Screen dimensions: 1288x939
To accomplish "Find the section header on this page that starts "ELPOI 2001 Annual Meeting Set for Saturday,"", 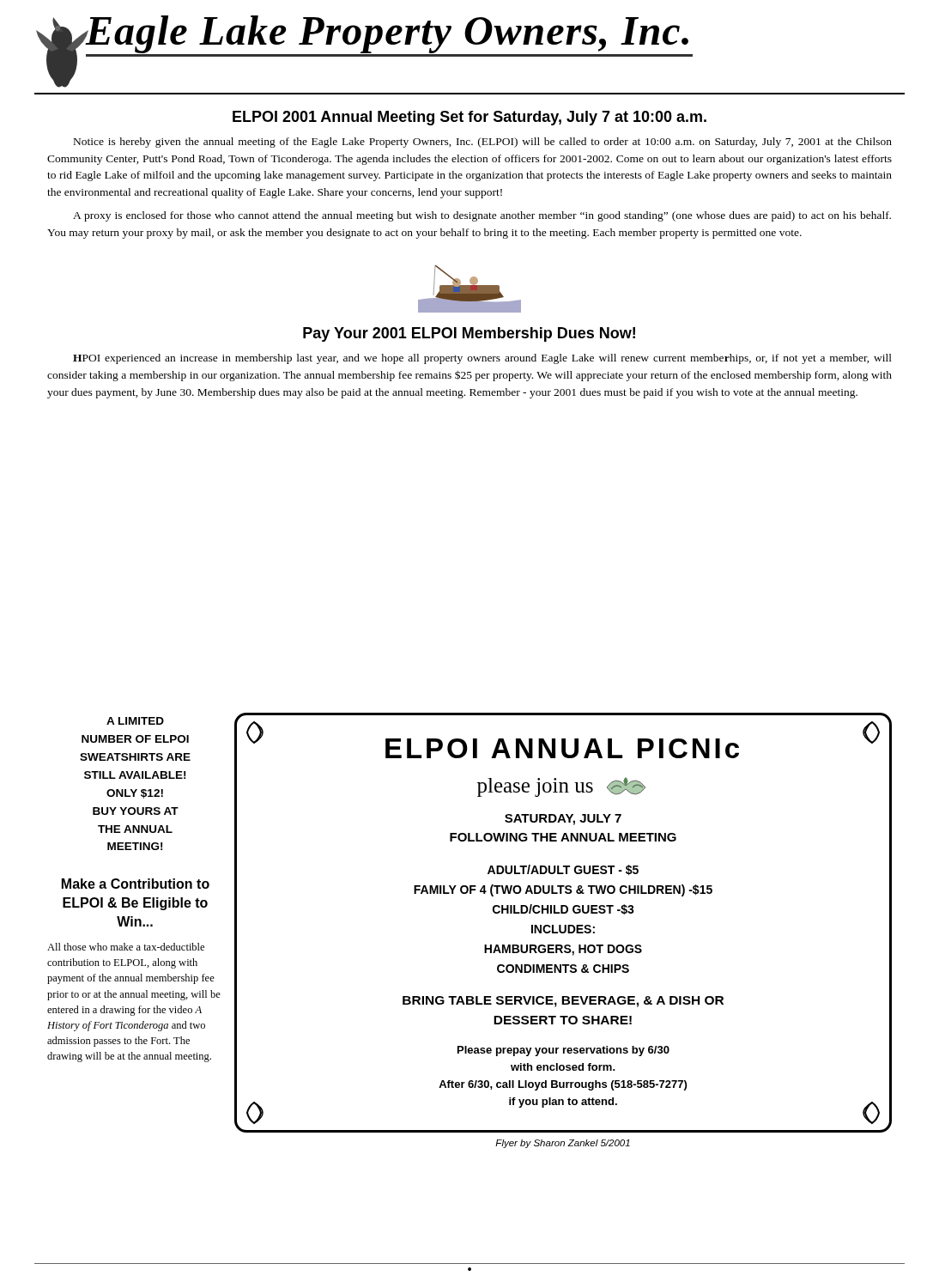I will (470, 117).
